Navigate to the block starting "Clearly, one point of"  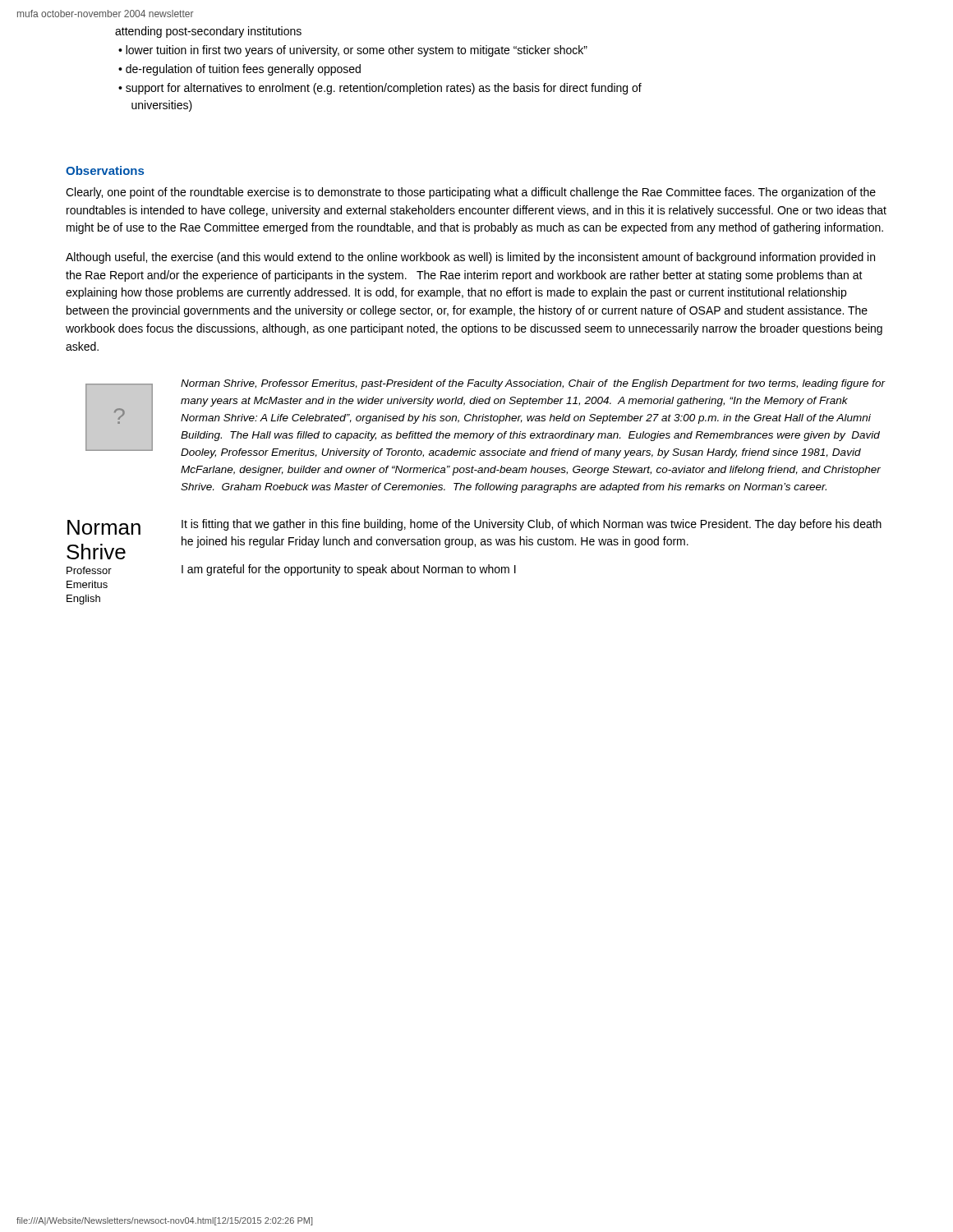coord(476,210)
